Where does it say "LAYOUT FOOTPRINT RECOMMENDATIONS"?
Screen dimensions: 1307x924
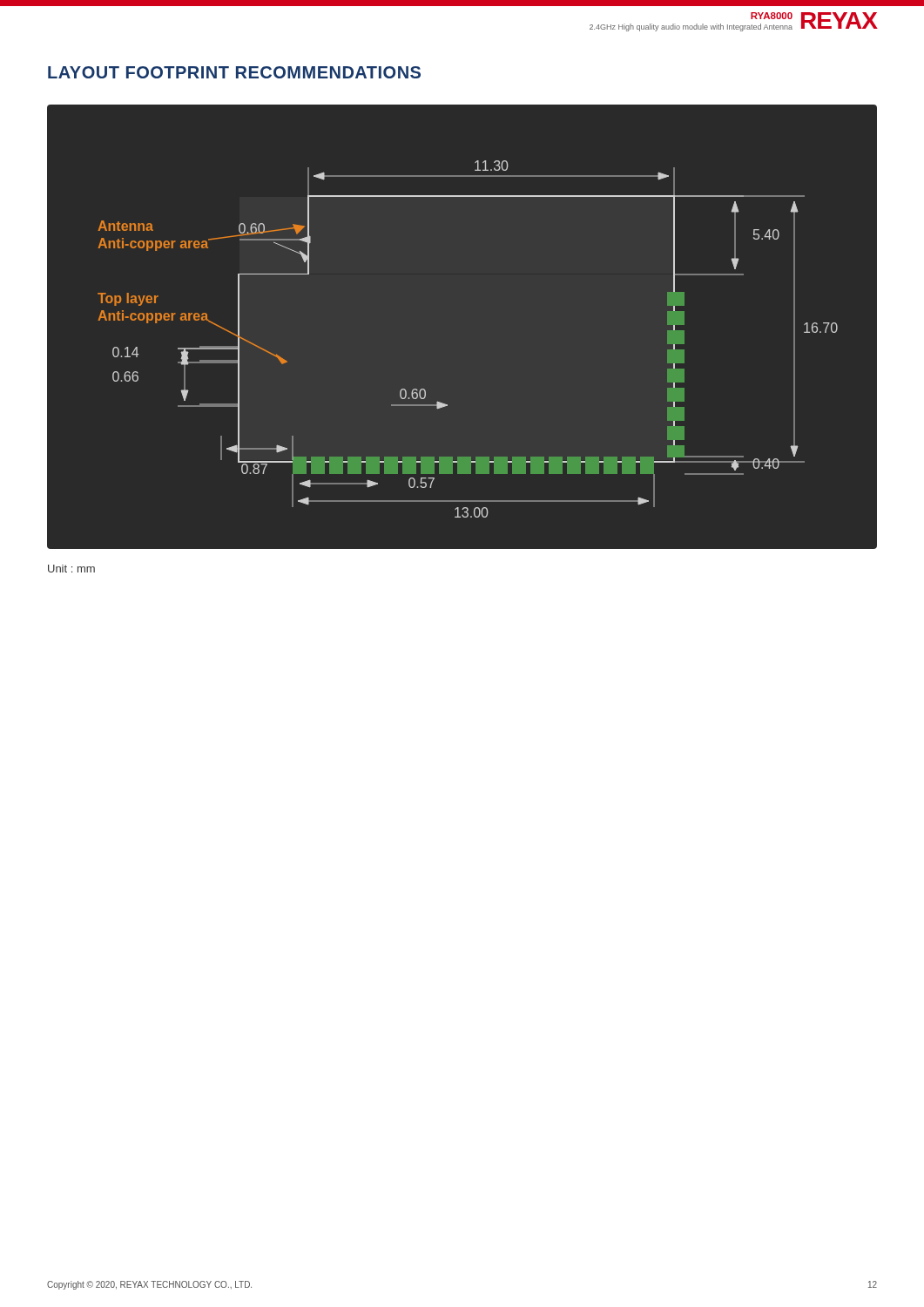point(234,73)
